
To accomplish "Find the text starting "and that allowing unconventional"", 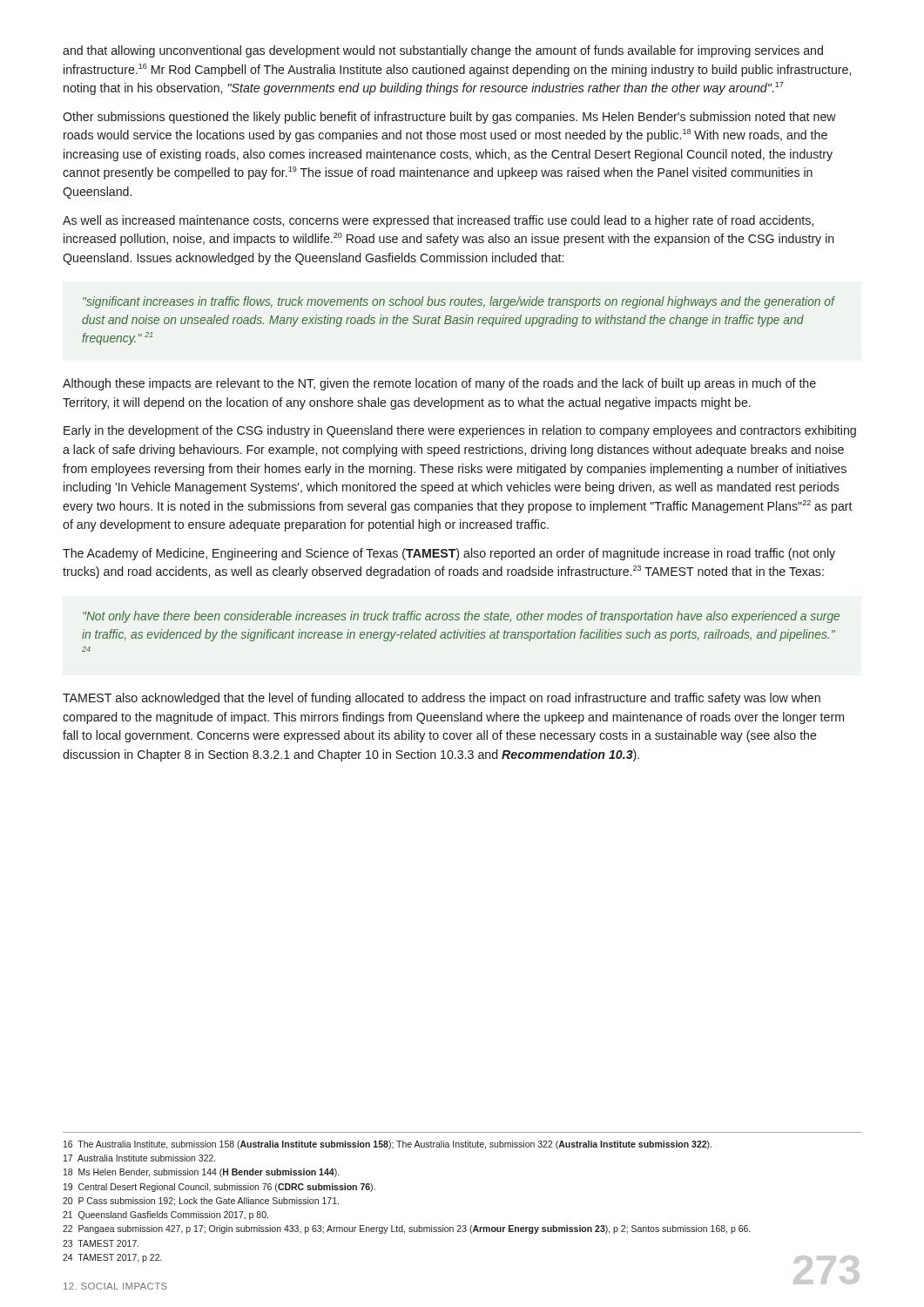I will tap(462, 70).
